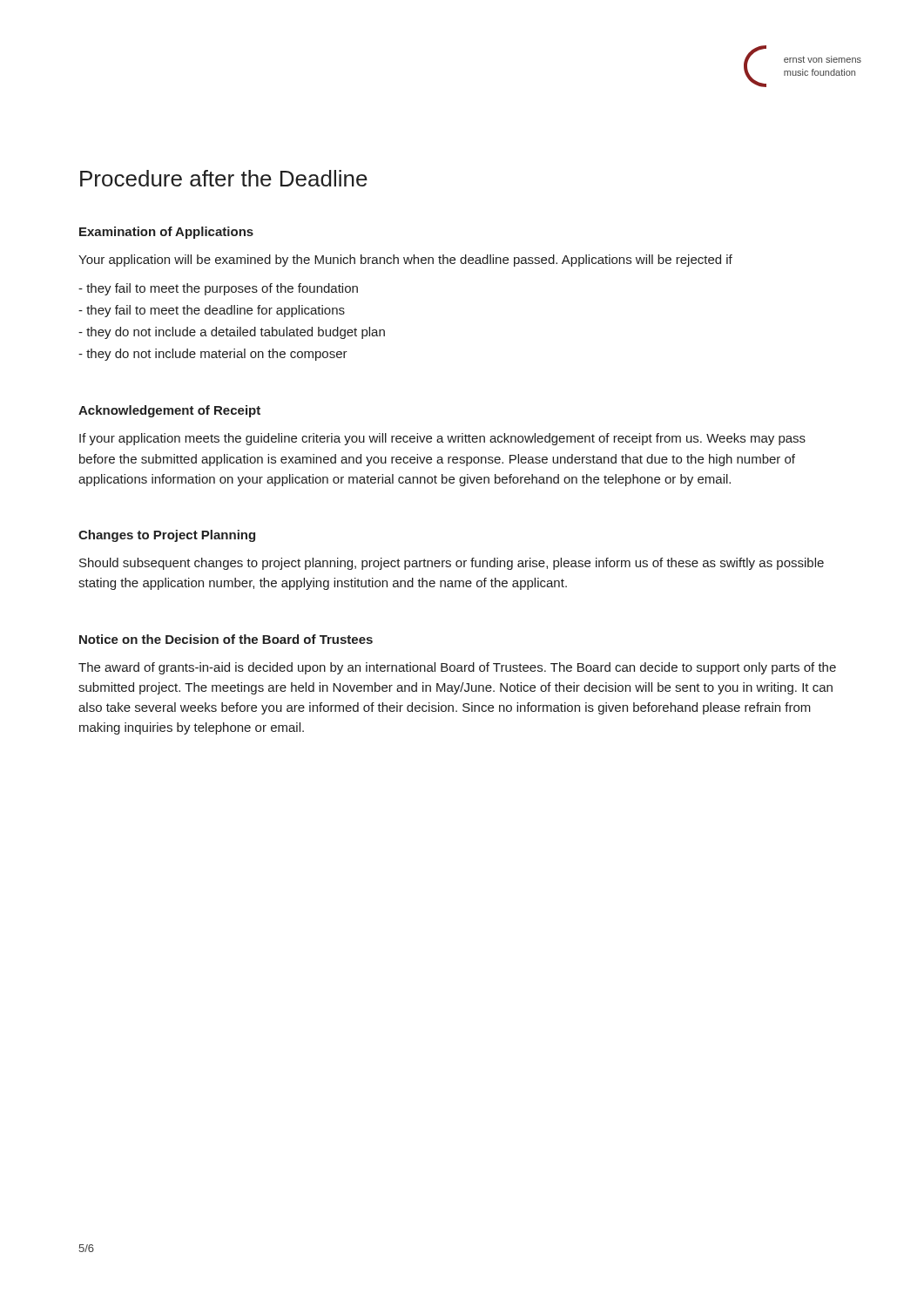
Task: Locate the block of text that opens with "Should subsequent changes to project planning,"
Action: pyautogui.click(x=451, y=573)
